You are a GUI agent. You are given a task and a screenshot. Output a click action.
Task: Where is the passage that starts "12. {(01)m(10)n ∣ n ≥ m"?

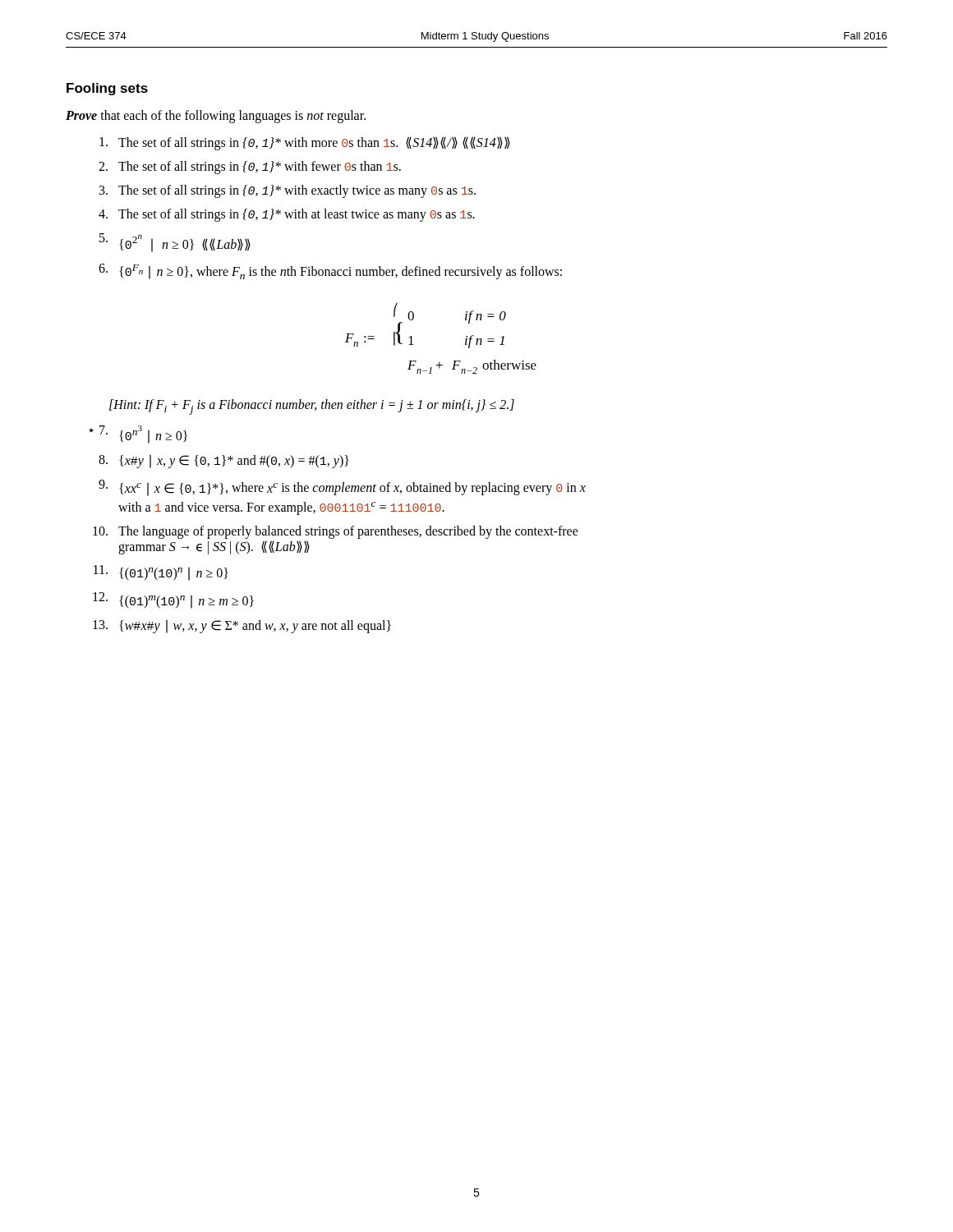click(x=173, y=600)
